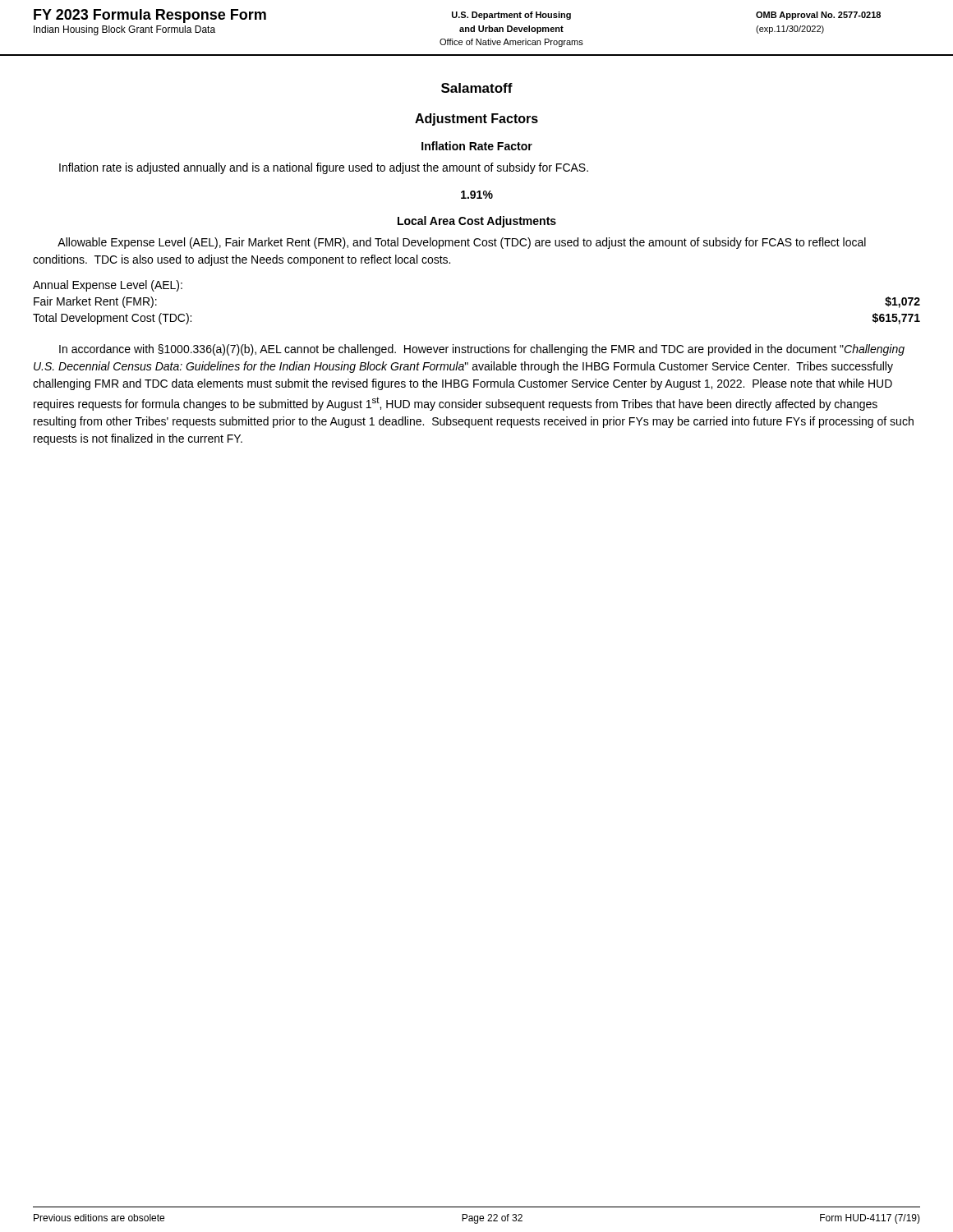The height and width of the screenshot is (1232, 953).
Task: Click the passage that begins "In accordance with §1000.336(a)(7)(b), AEL"
Action: pyautogui.click(x=473, y=394)
